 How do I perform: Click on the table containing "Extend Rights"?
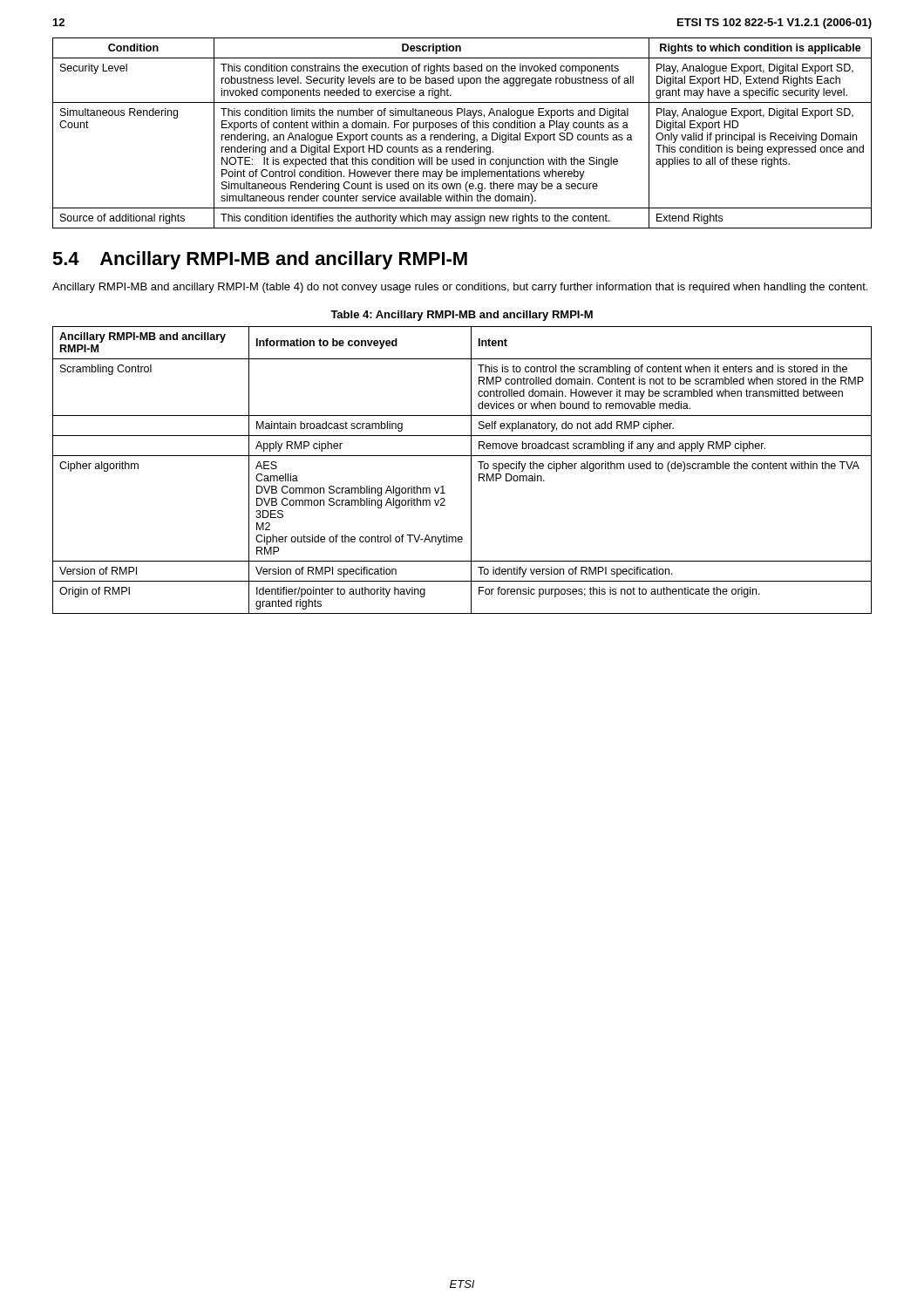tap(462, 133)
